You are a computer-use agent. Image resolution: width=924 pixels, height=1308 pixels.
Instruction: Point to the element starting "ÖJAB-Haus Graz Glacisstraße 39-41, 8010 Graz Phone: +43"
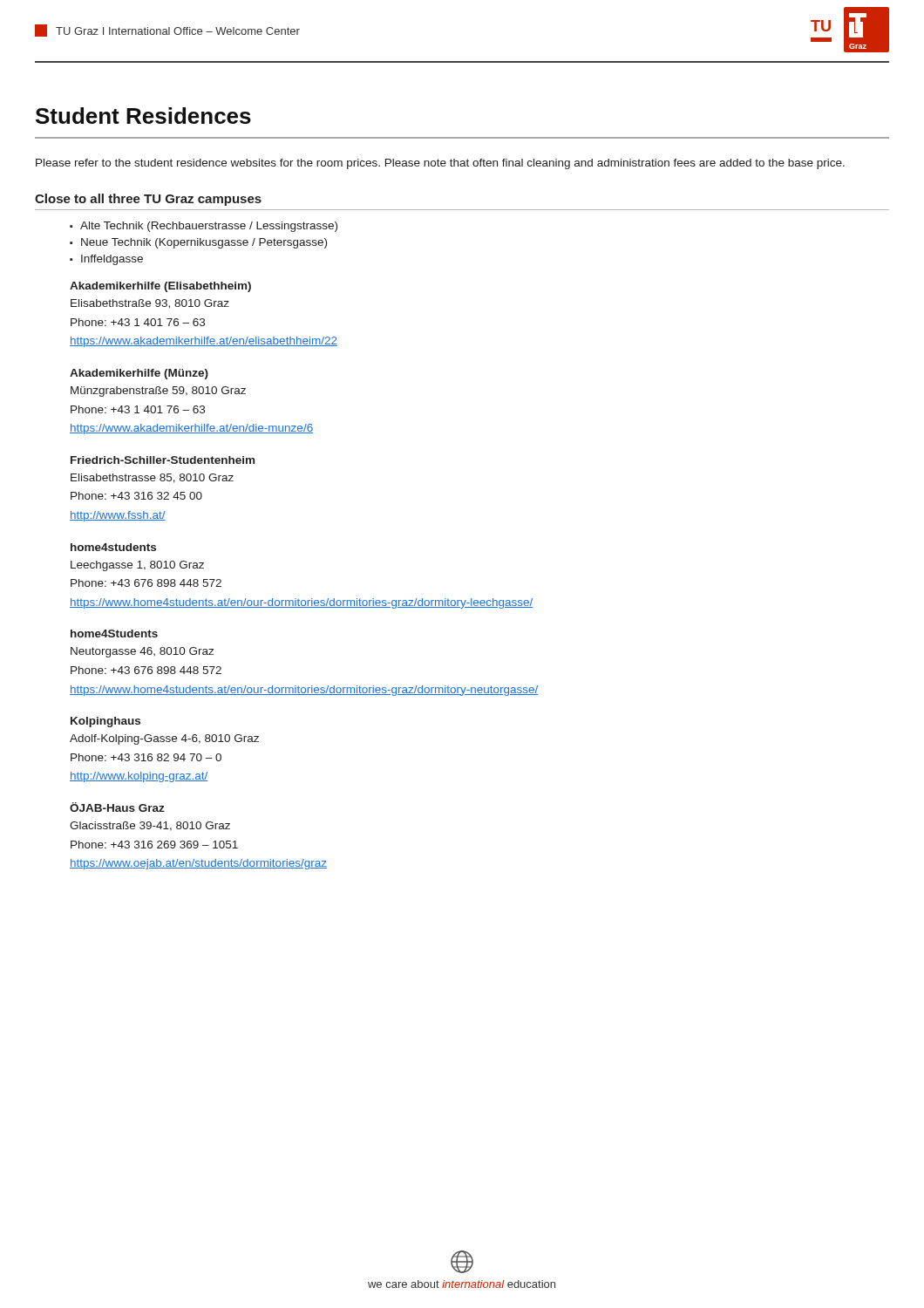(117, 807)
